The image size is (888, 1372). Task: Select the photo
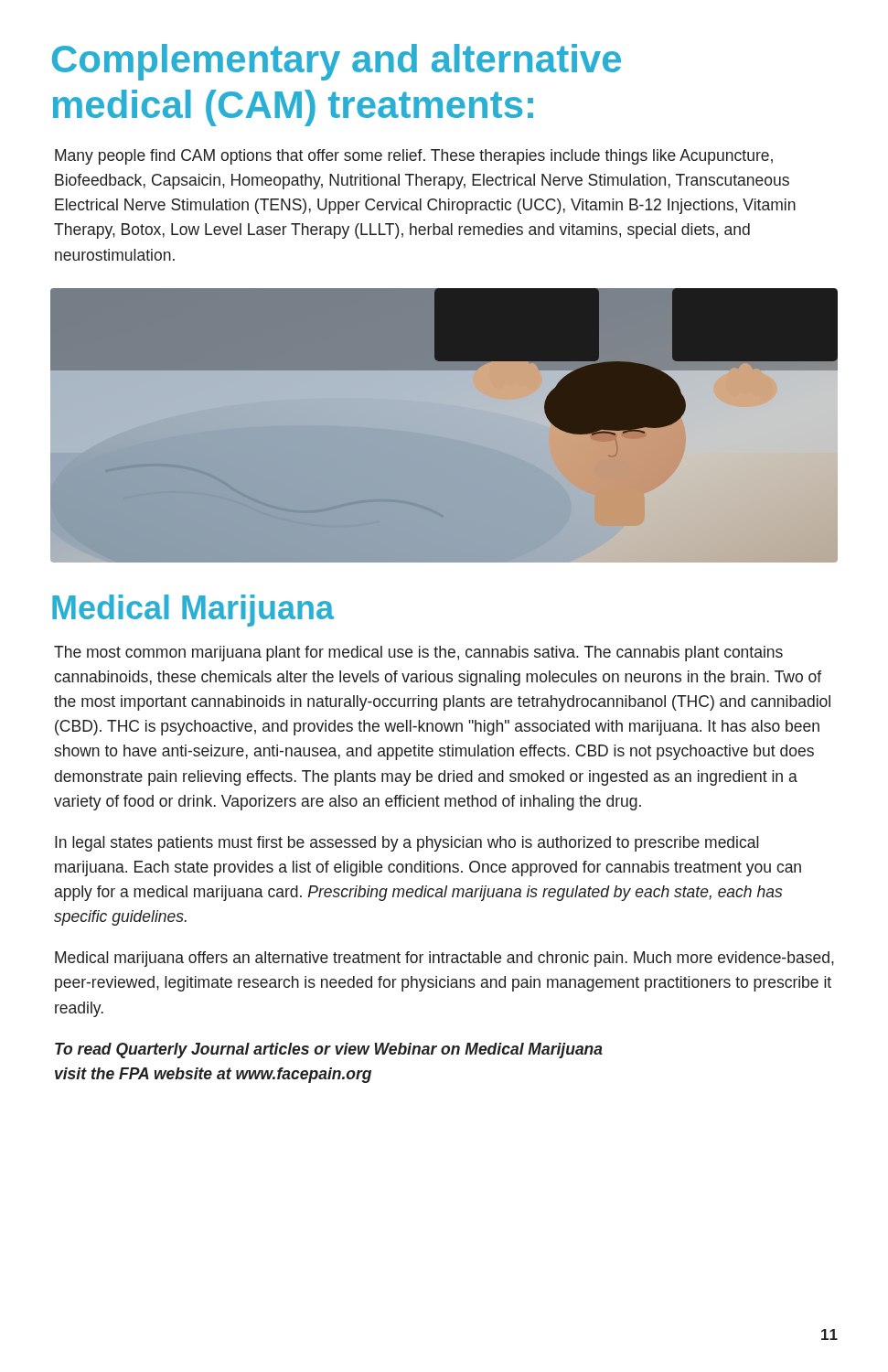pyautogui.click(x=444, y=425)
